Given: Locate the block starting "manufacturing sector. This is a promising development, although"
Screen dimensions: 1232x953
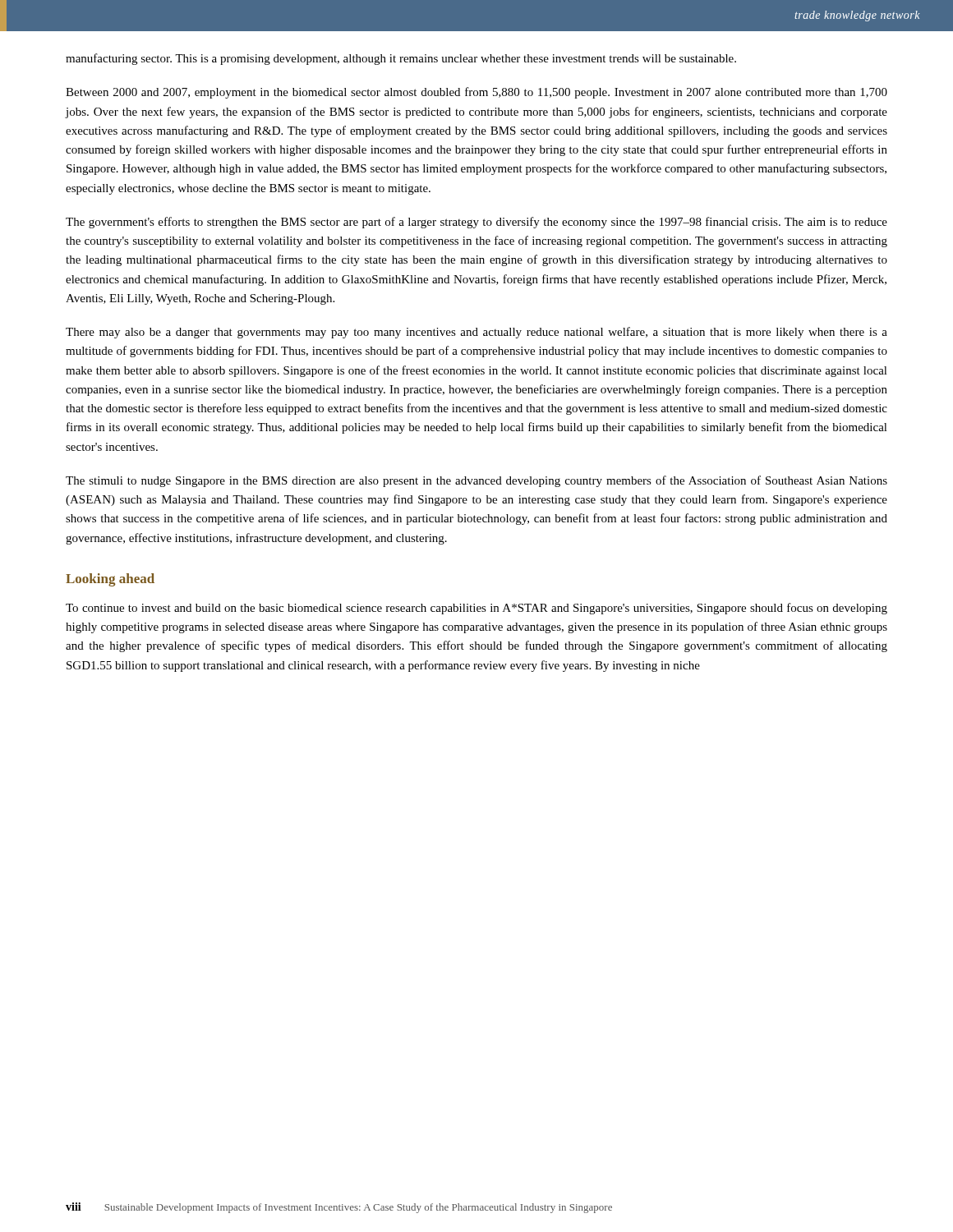Looking at the screenshot, I should pyautogui.click(x=401, y=58).
